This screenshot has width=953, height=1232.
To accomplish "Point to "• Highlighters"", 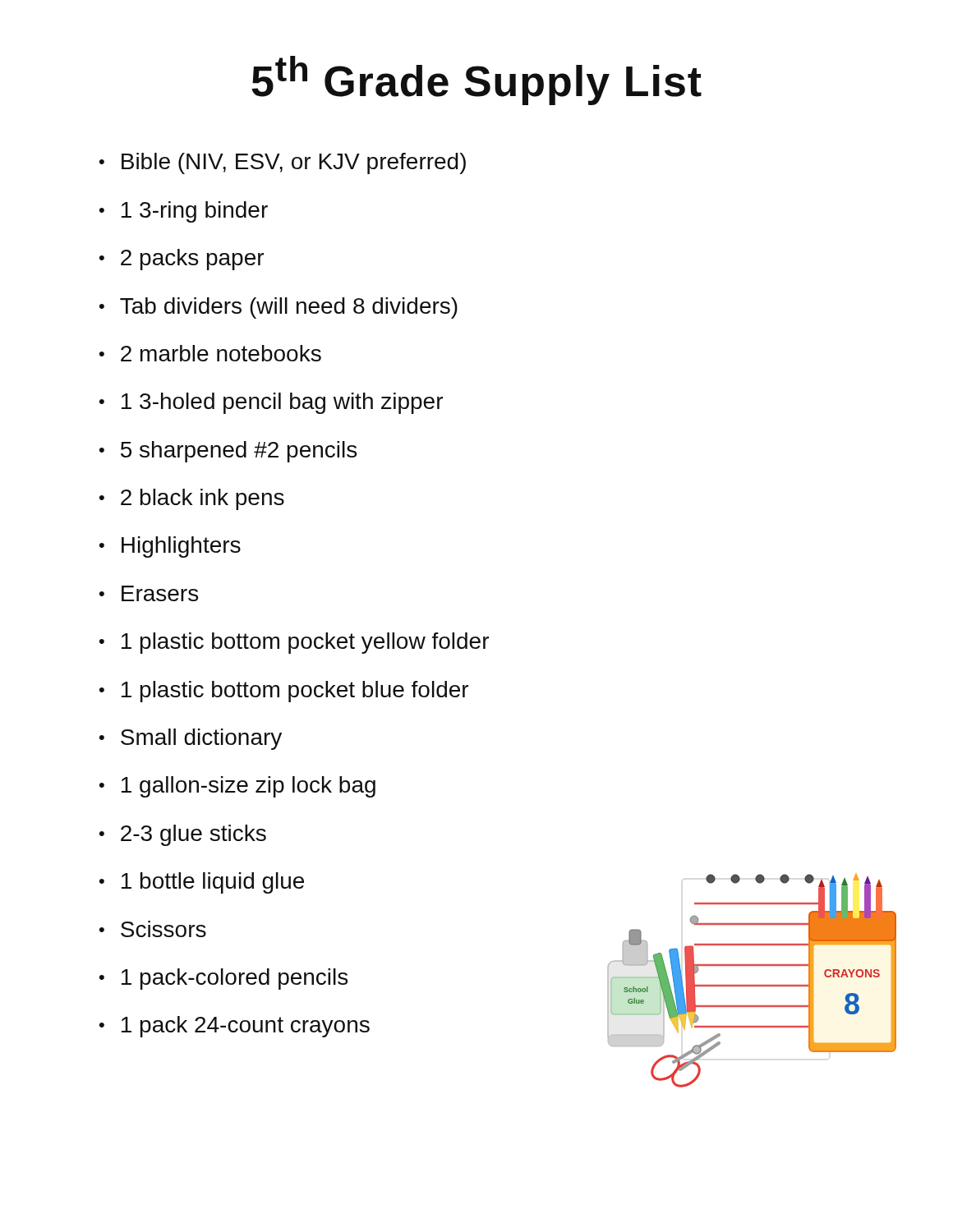I will [x=170, y=547].
